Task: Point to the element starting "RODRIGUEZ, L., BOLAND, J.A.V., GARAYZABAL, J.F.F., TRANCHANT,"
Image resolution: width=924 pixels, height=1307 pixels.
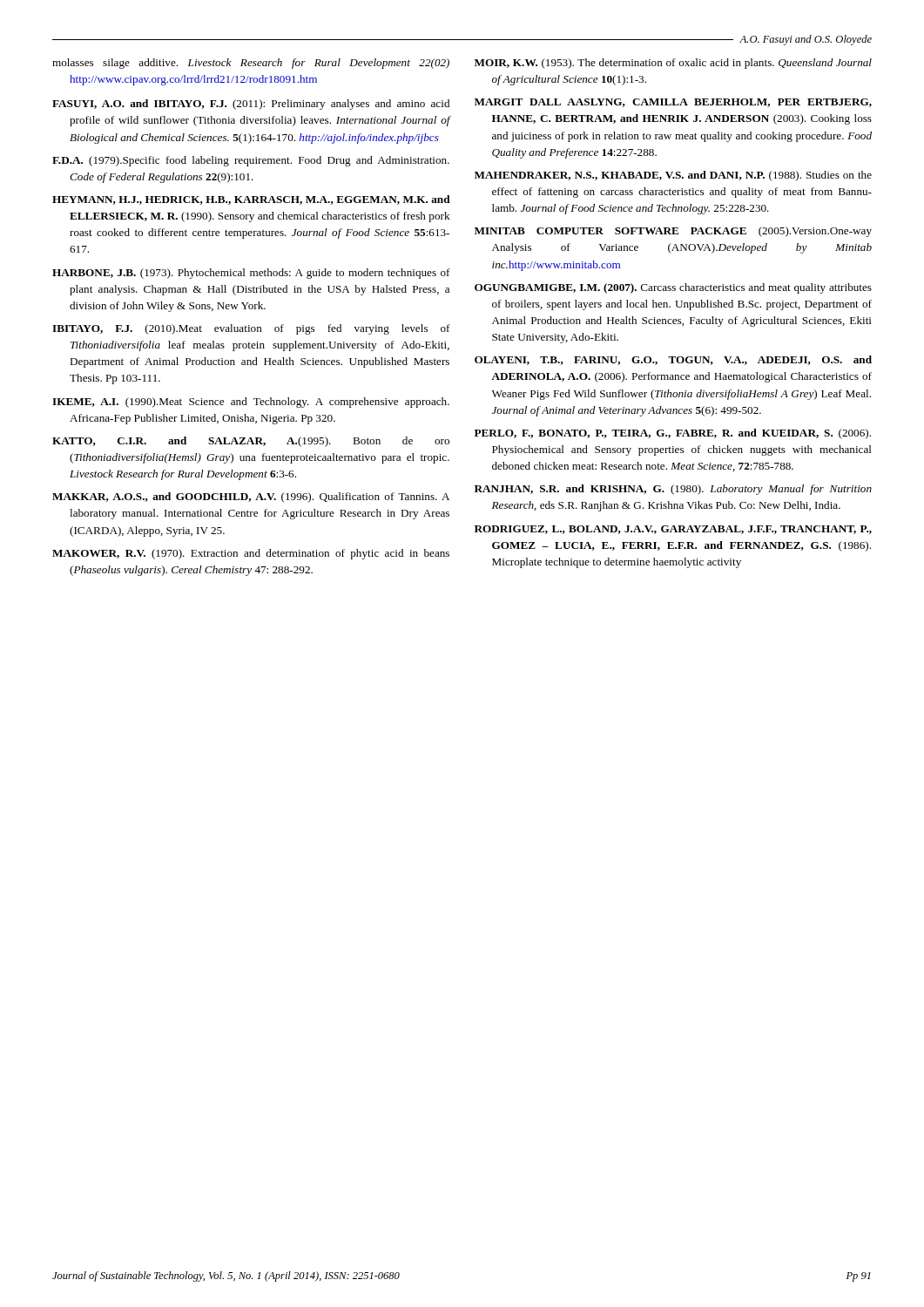Action: [673, 545]
